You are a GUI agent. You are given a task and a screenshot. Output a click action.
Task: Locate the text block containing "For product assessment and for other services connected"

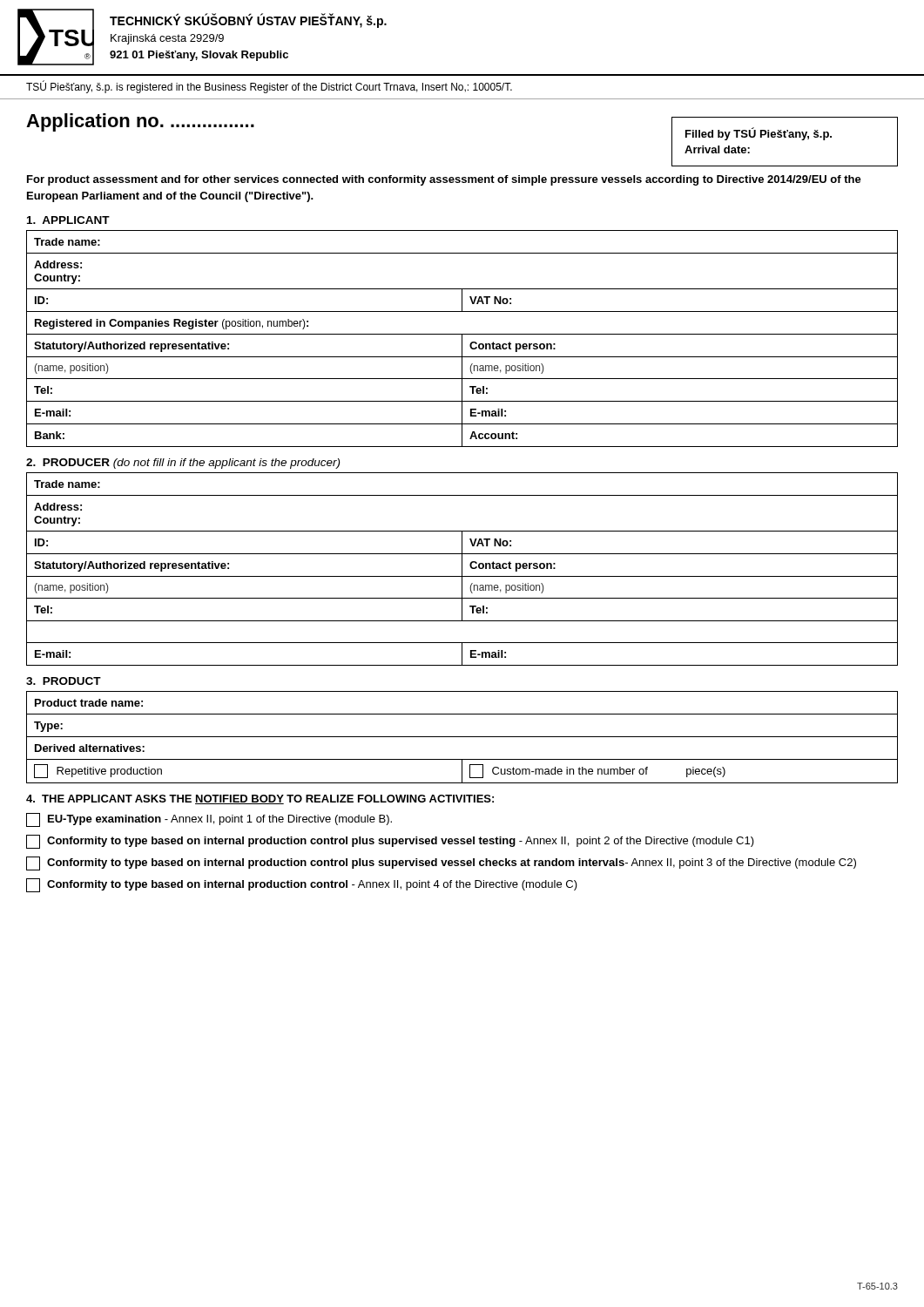444,187
